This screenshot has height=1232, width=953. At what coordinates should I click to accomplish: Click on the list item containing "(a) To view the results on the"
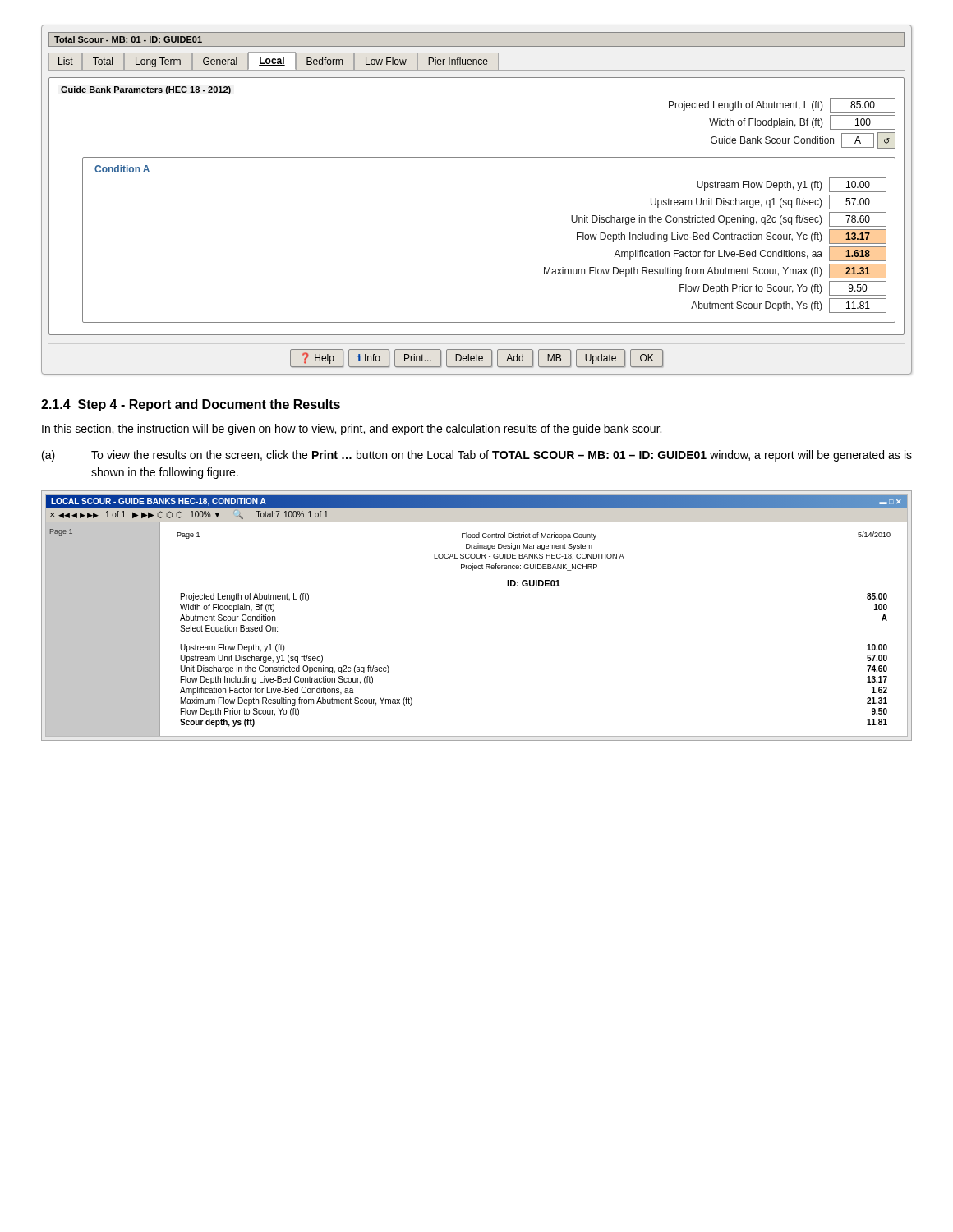(476, 464)
